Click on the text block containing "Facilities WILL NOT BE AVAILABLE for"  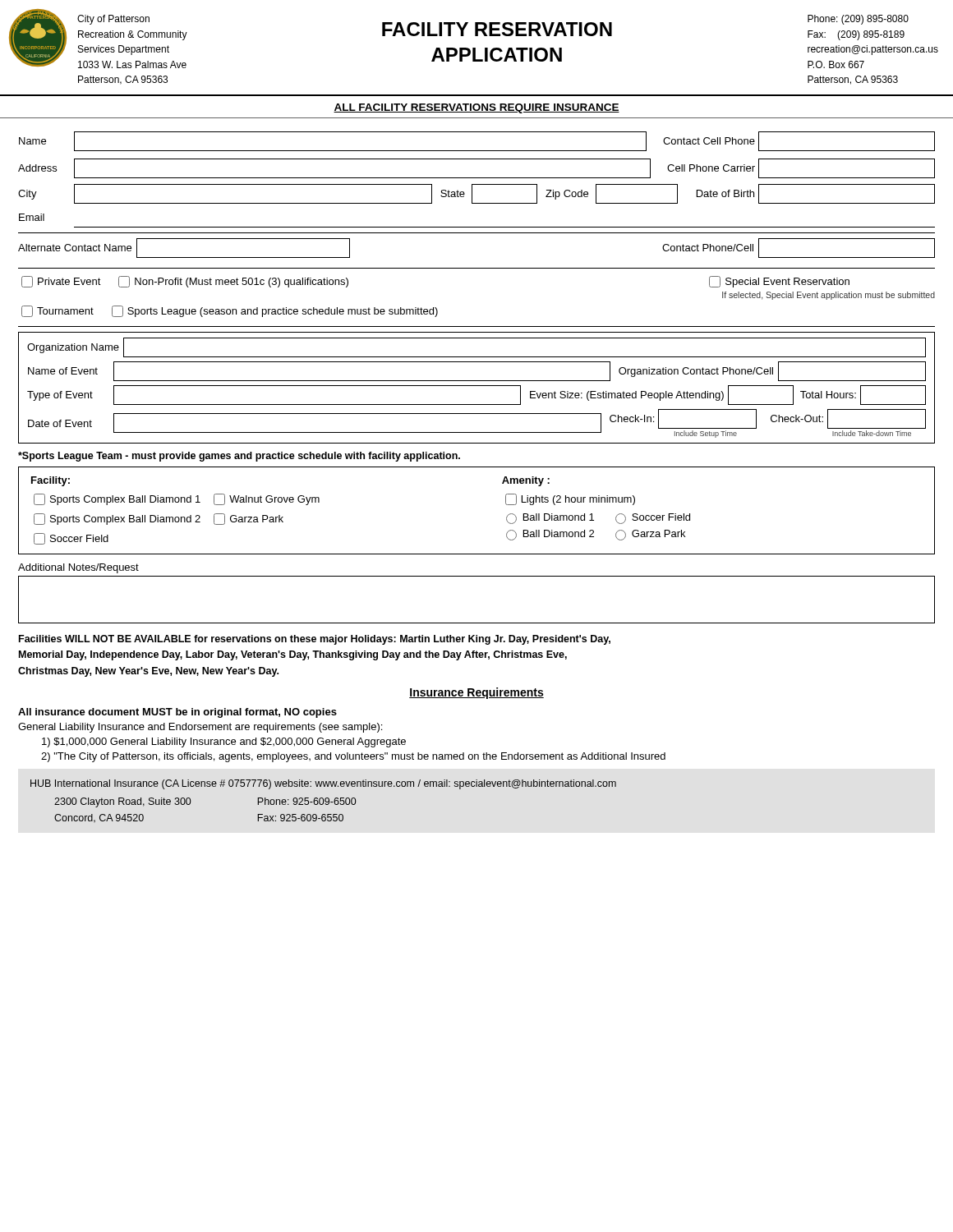click(x=315, y=655)
